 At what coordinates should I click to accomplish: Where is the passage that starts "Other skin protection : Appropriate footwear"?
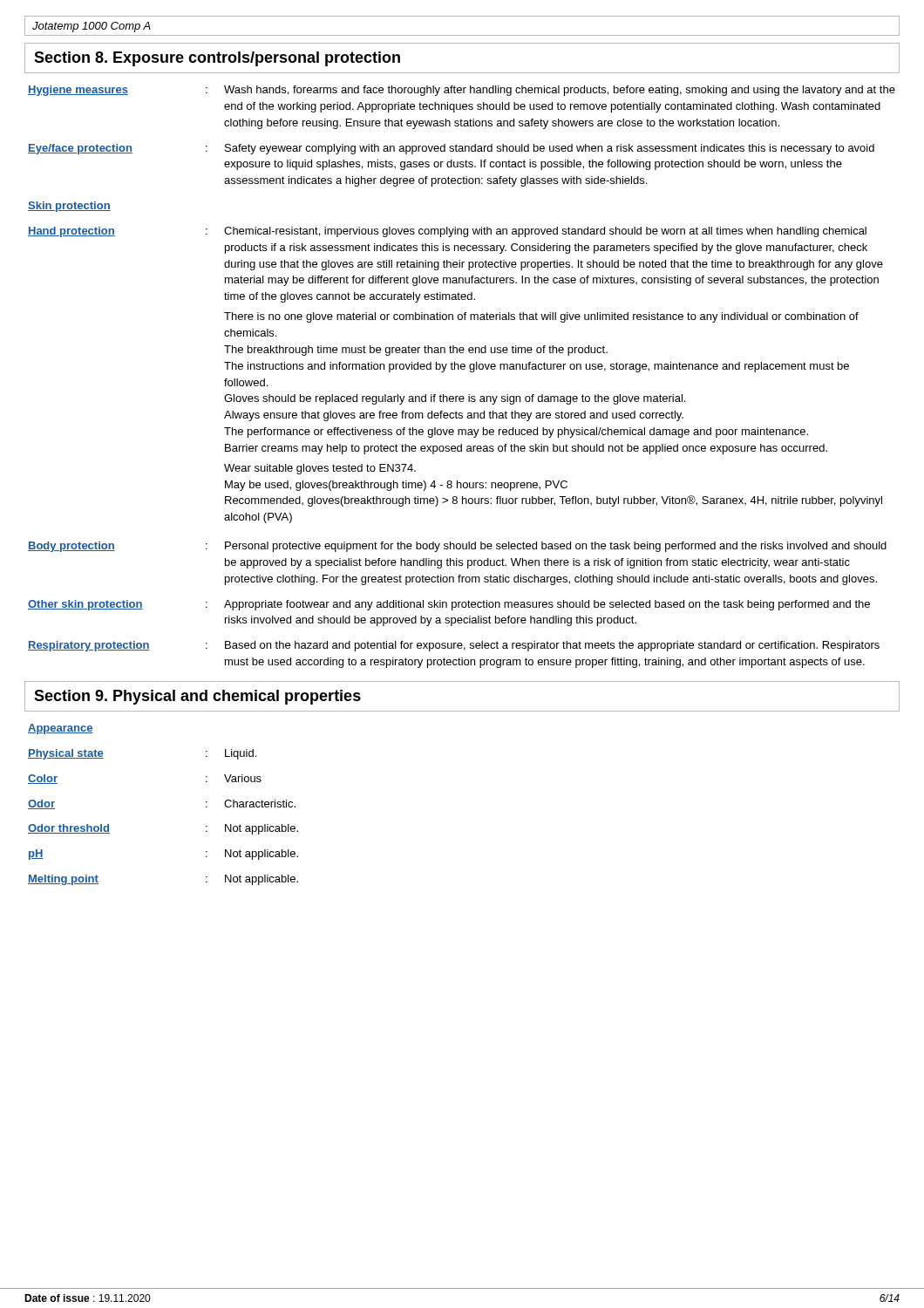(x=462, y=613)
